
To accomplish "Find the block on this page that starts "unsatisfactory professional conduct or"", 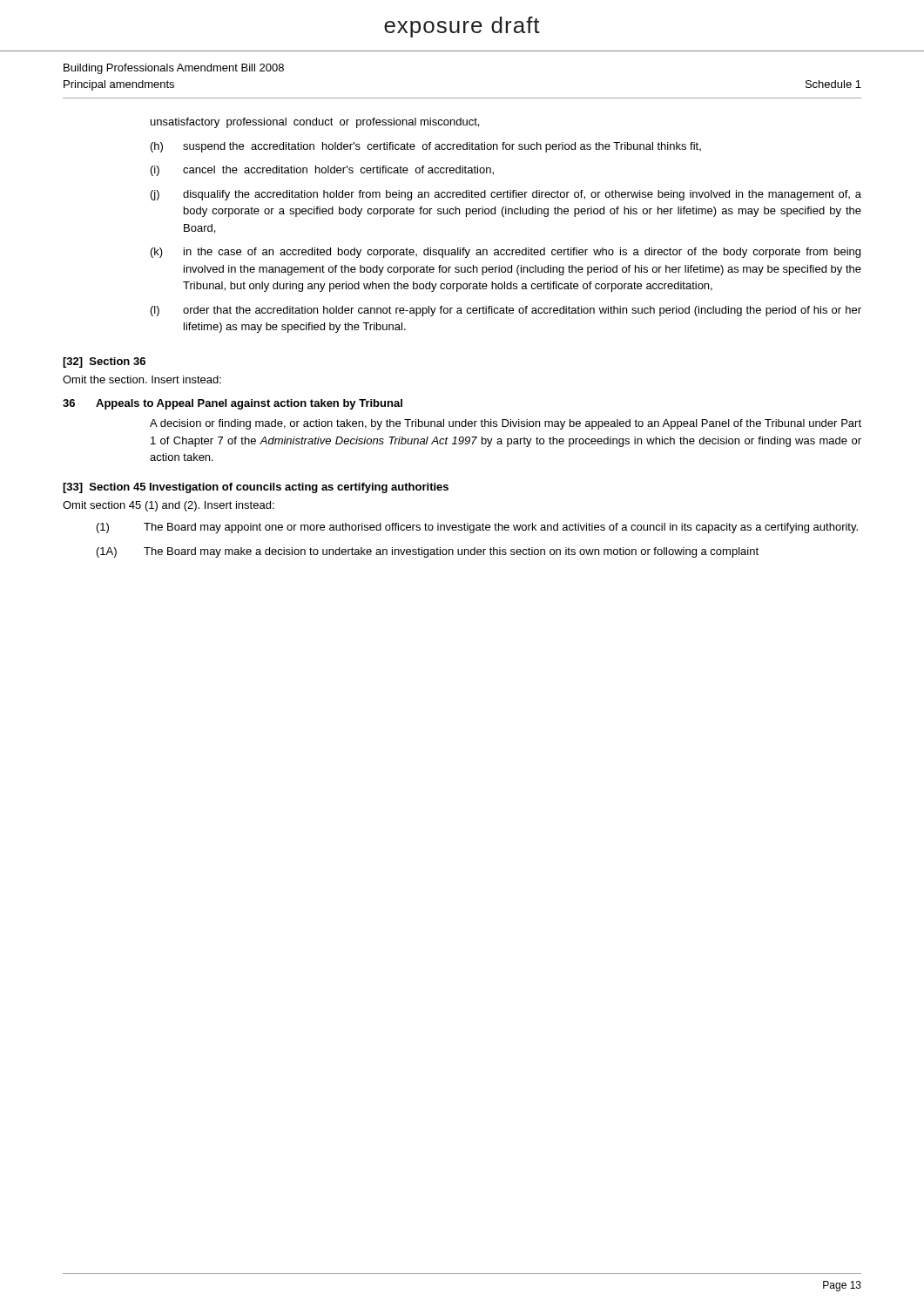I will pyautogui.click(x=315, y=122).
